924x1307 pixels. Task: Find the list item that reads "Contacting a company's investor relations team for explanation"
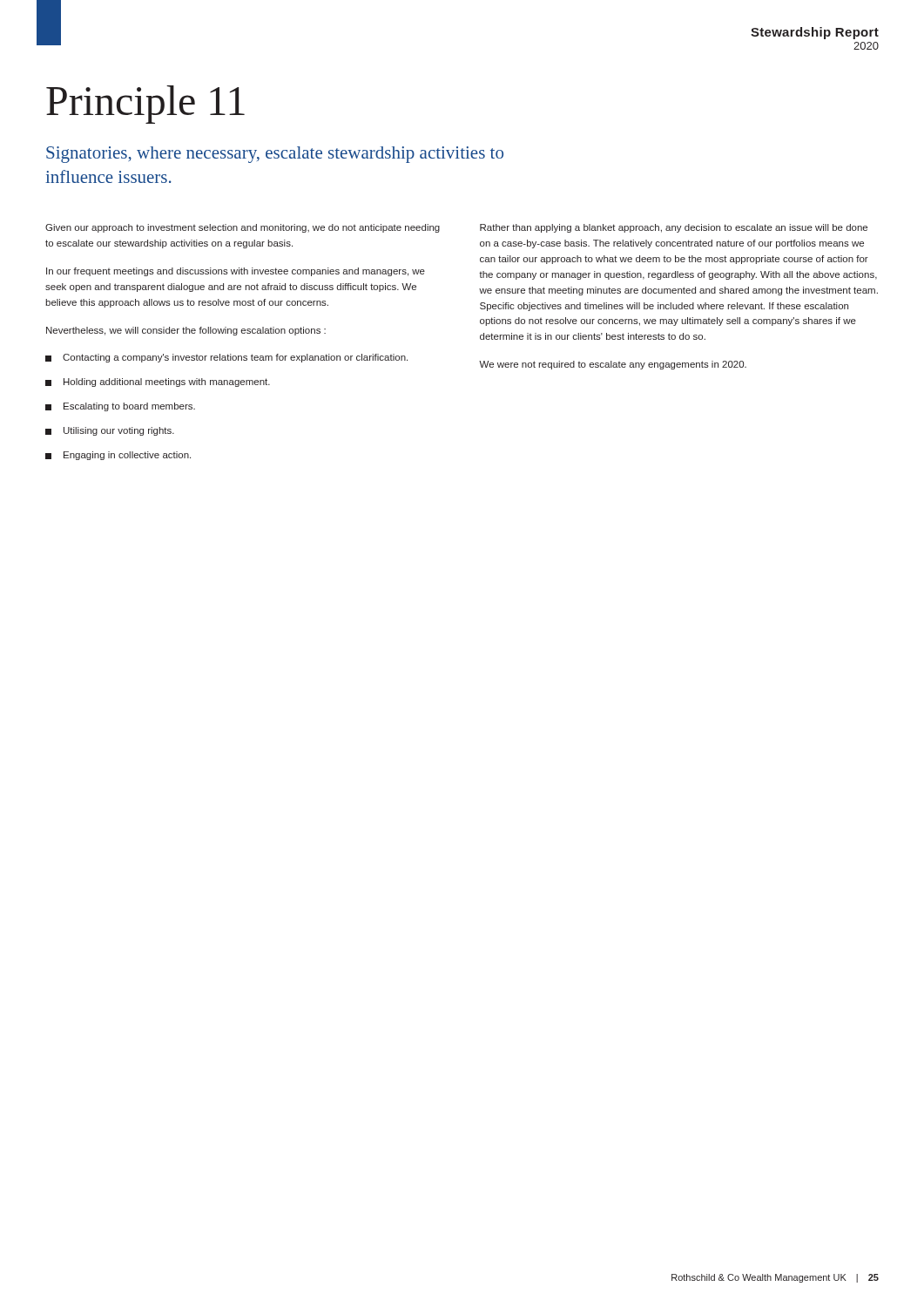245,358
